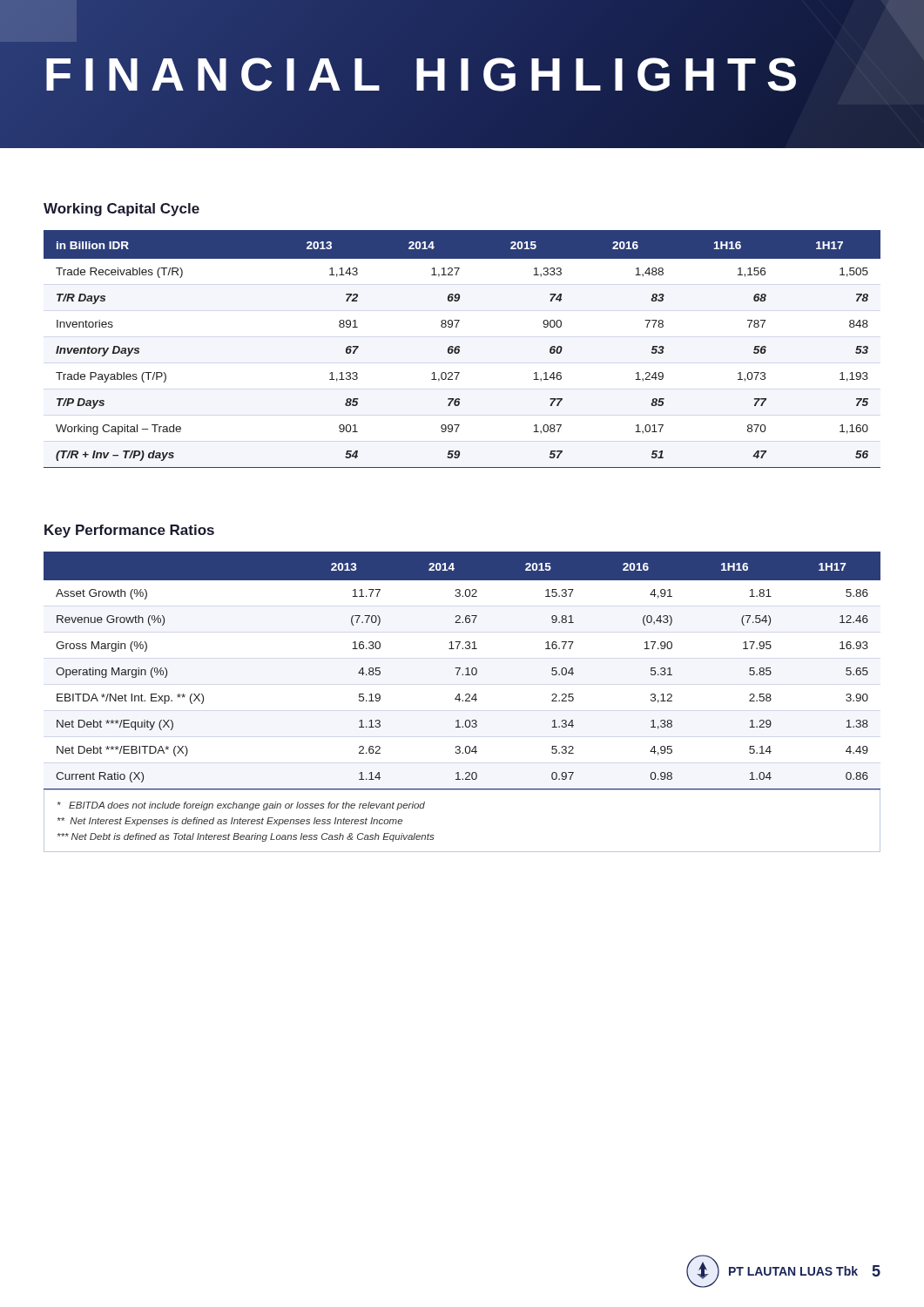The width and height of the screenshot is (924, 1307).
Task: Locate the text "Working Capital Cycle"
Action: (122, 209)
